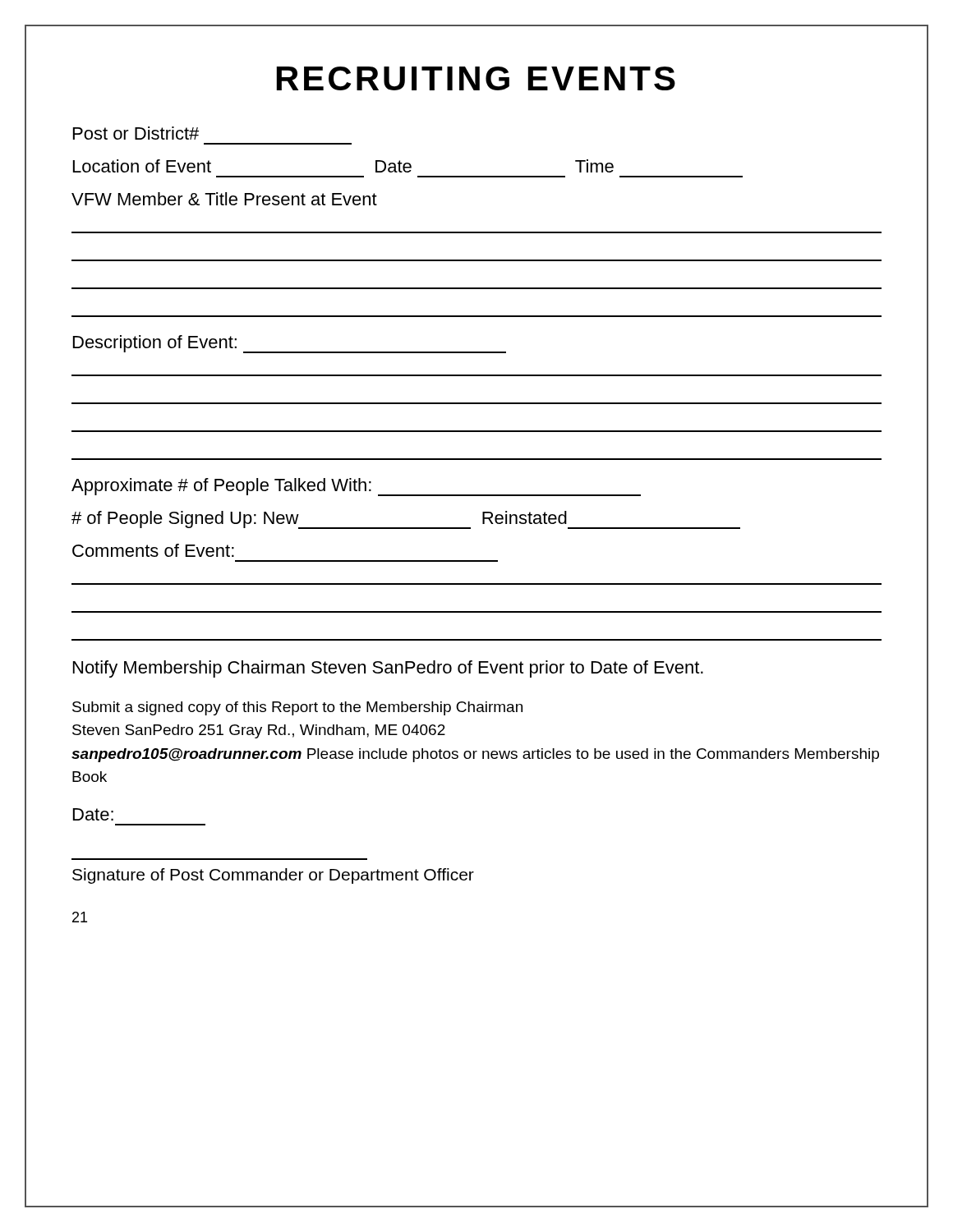
Task: Locate the block of text that opens with "Submit a signed"
Action: point(476,742)
